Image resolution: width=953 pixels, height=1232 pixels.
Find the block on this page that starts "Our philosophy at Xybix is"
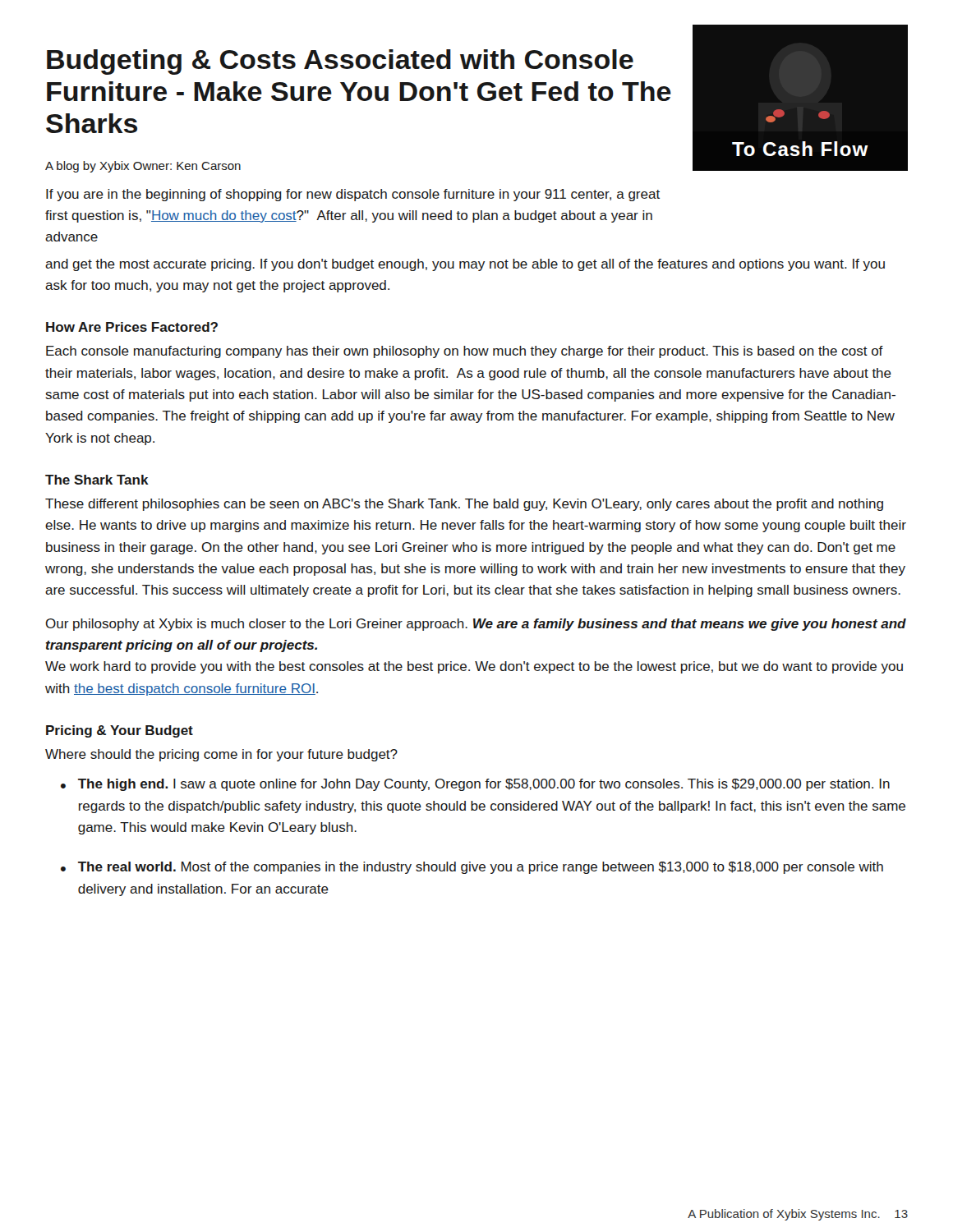(475, 656)
